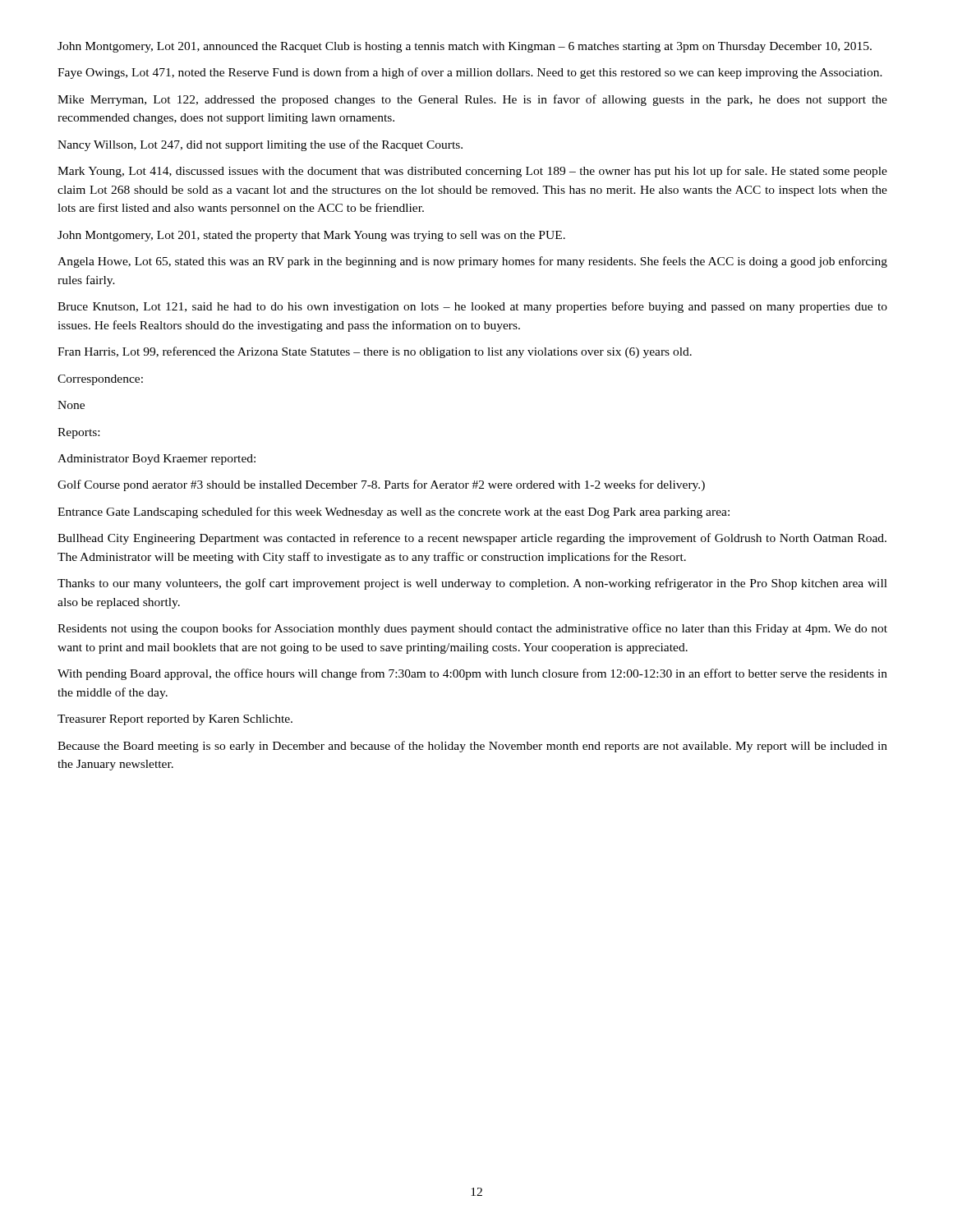Locate the text block with the text "Treasurer Report reported by"
Viewport: 953px width, 1232px height.
tap(175, 718)
